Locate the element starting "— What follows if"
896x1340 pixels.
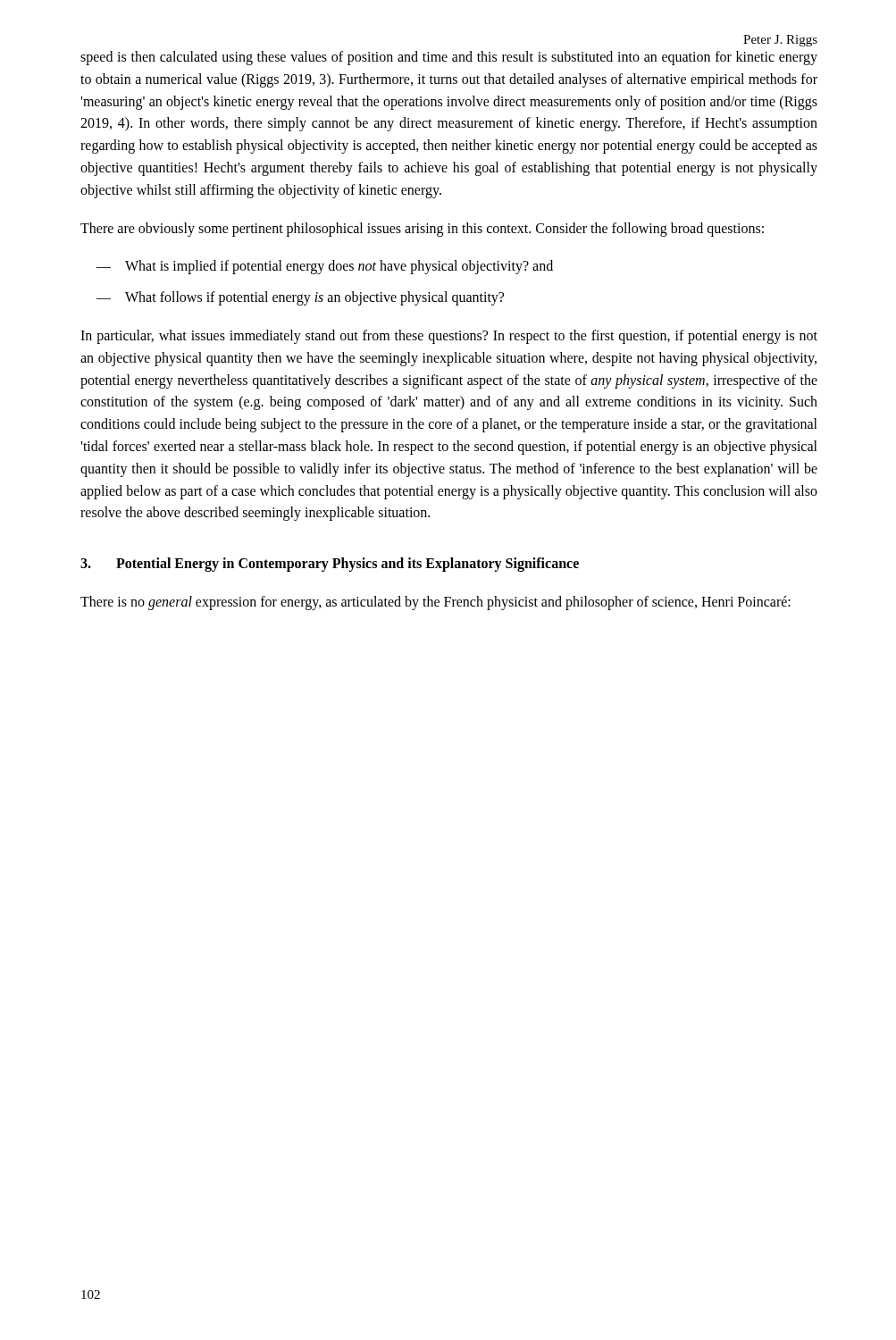[x=457, y=298]
